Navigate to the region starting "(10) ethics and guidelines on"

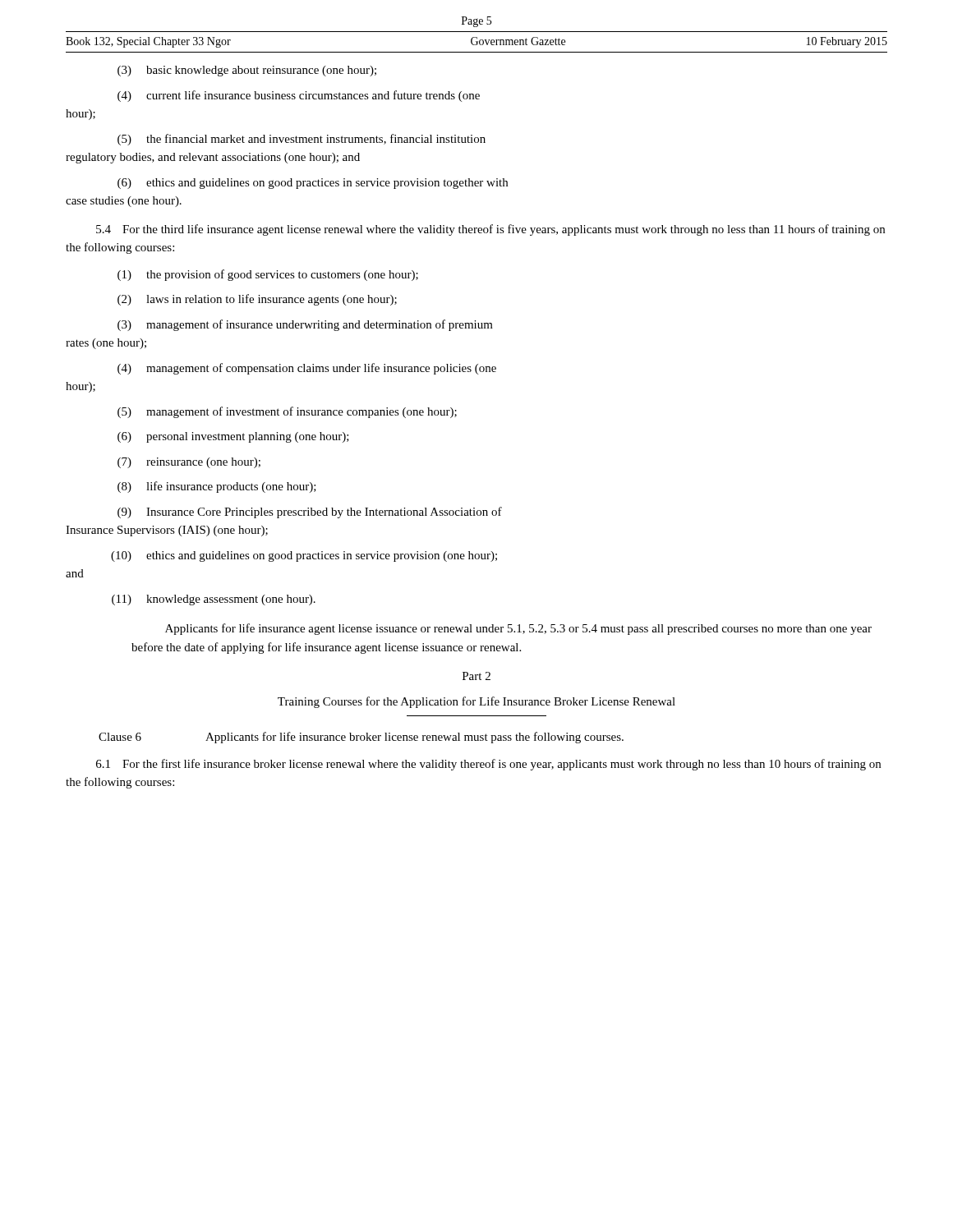point(476,555)
